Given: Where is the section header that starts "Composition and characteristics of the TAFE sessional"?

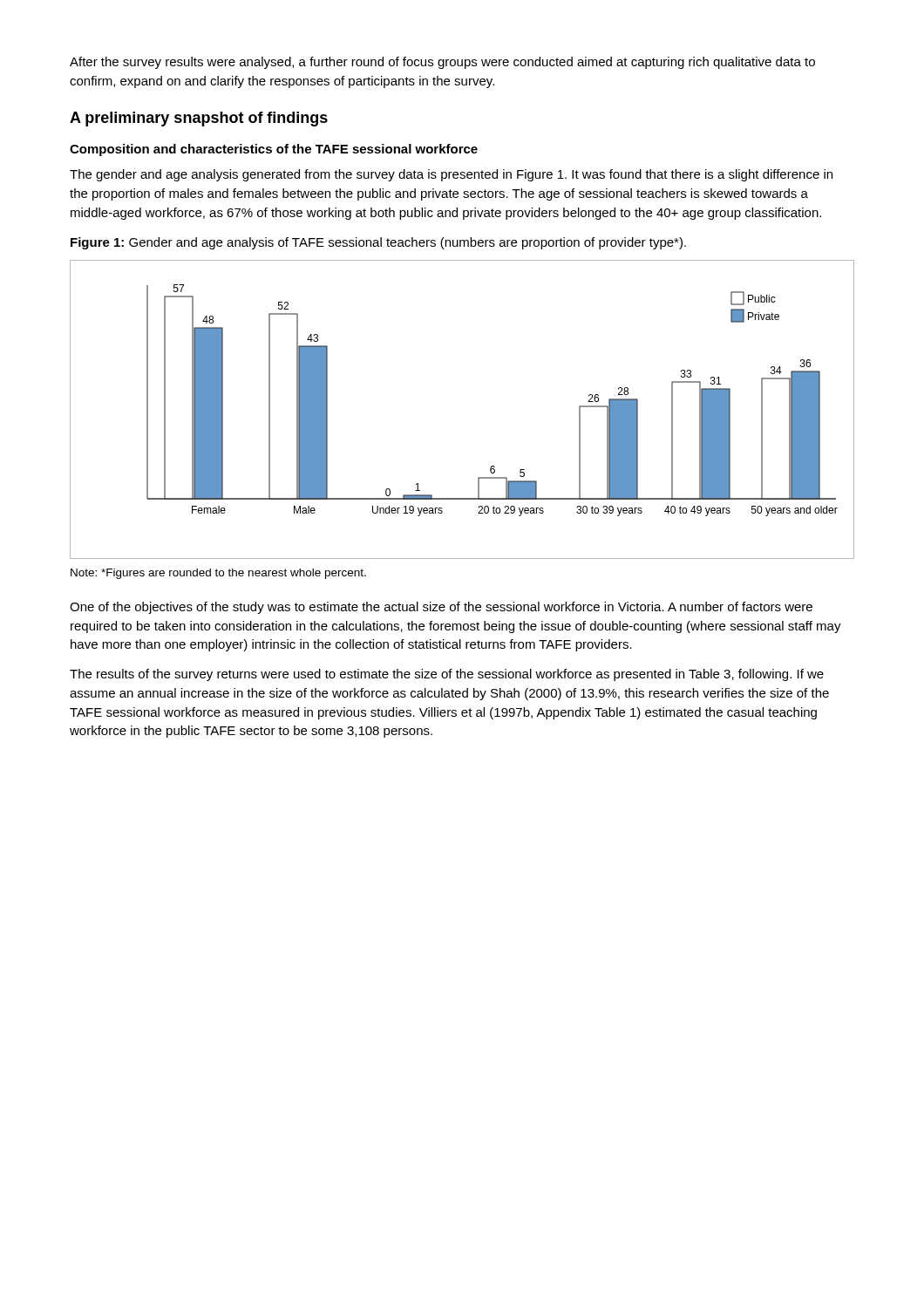Looking at the screenshot, I should click(x=462, y=149).
